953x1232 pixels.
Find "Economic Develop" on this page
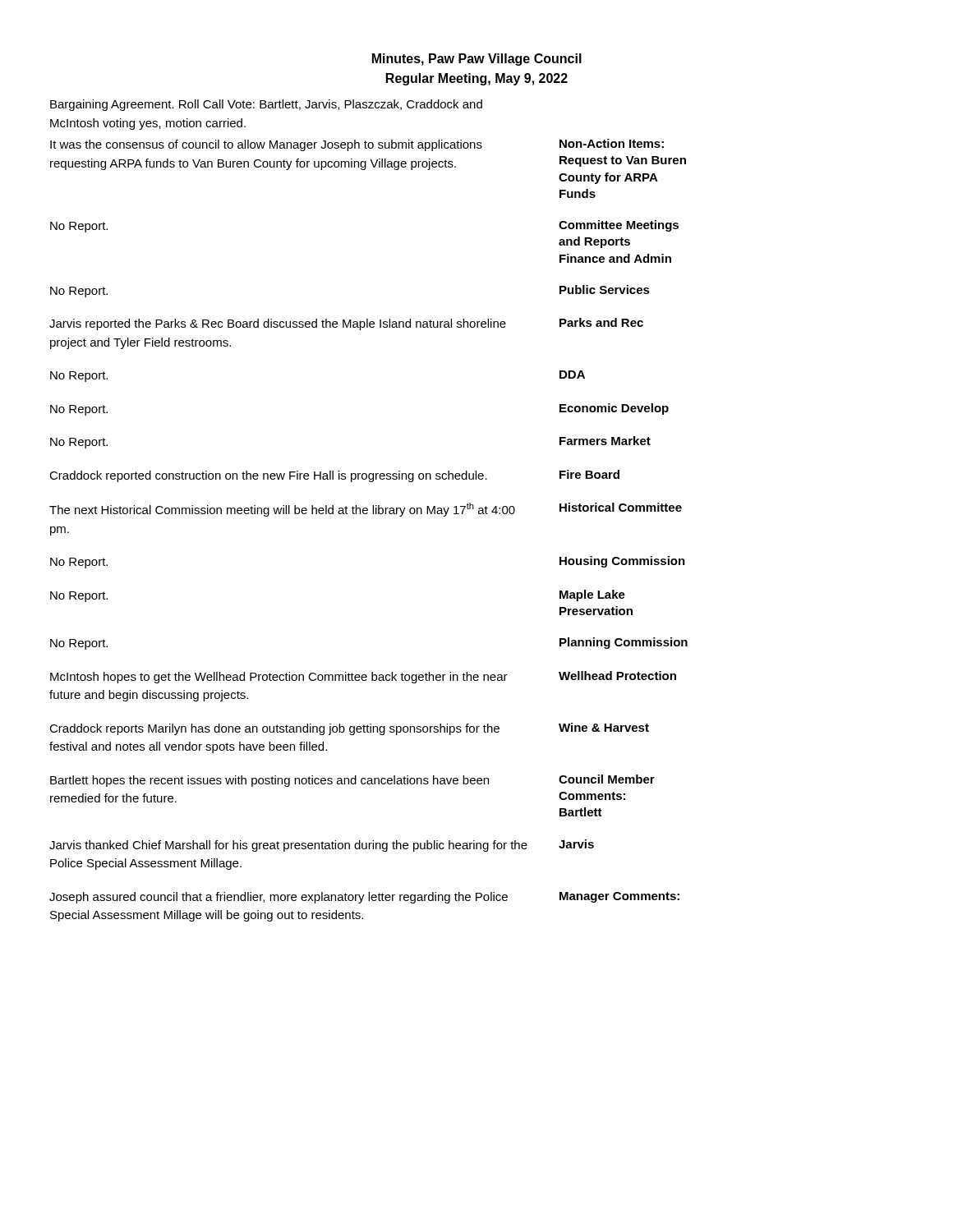tap(614, 408)
